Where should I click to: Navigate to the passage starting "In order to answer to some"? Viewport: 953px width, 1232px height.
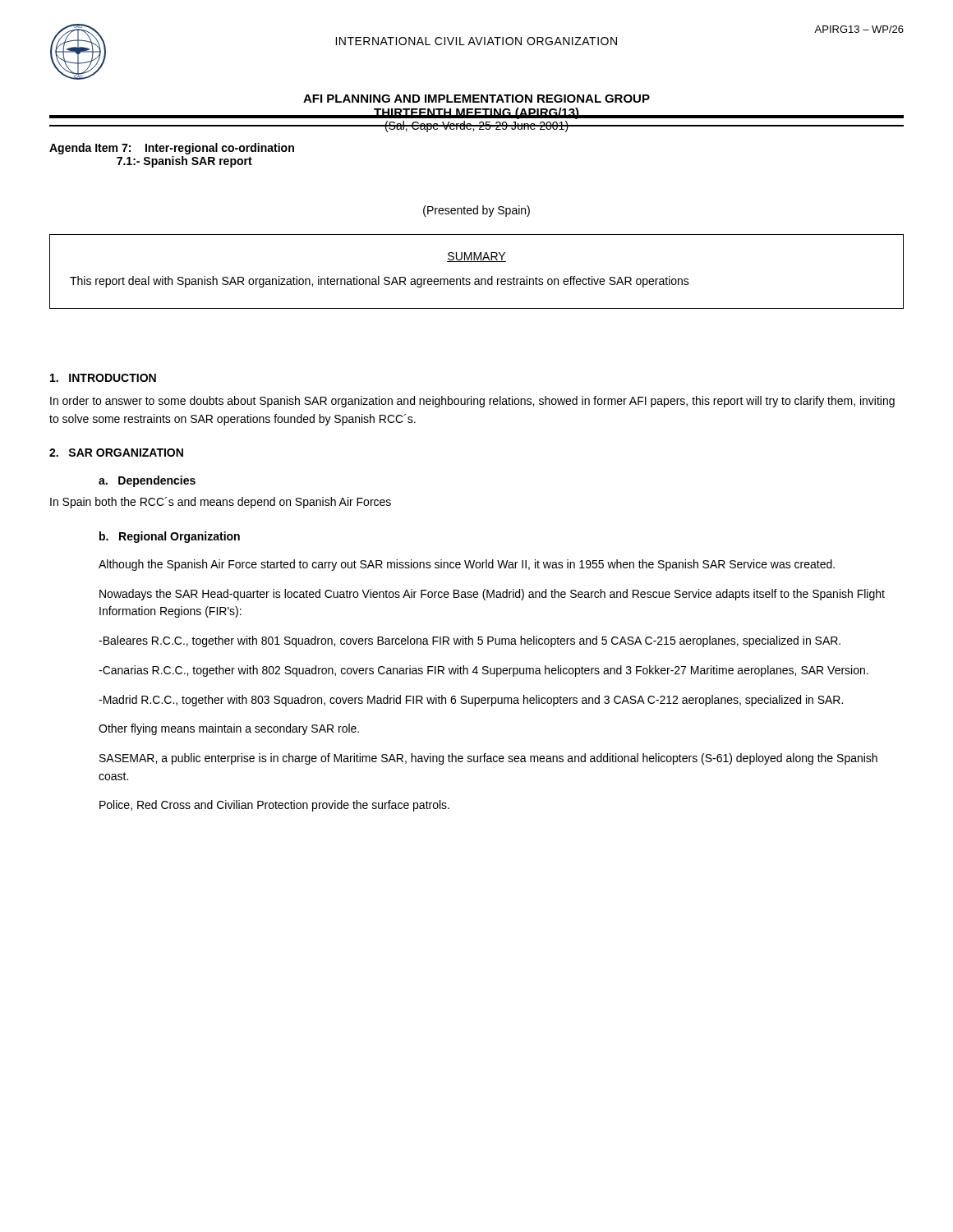click(x=472, y=410)
